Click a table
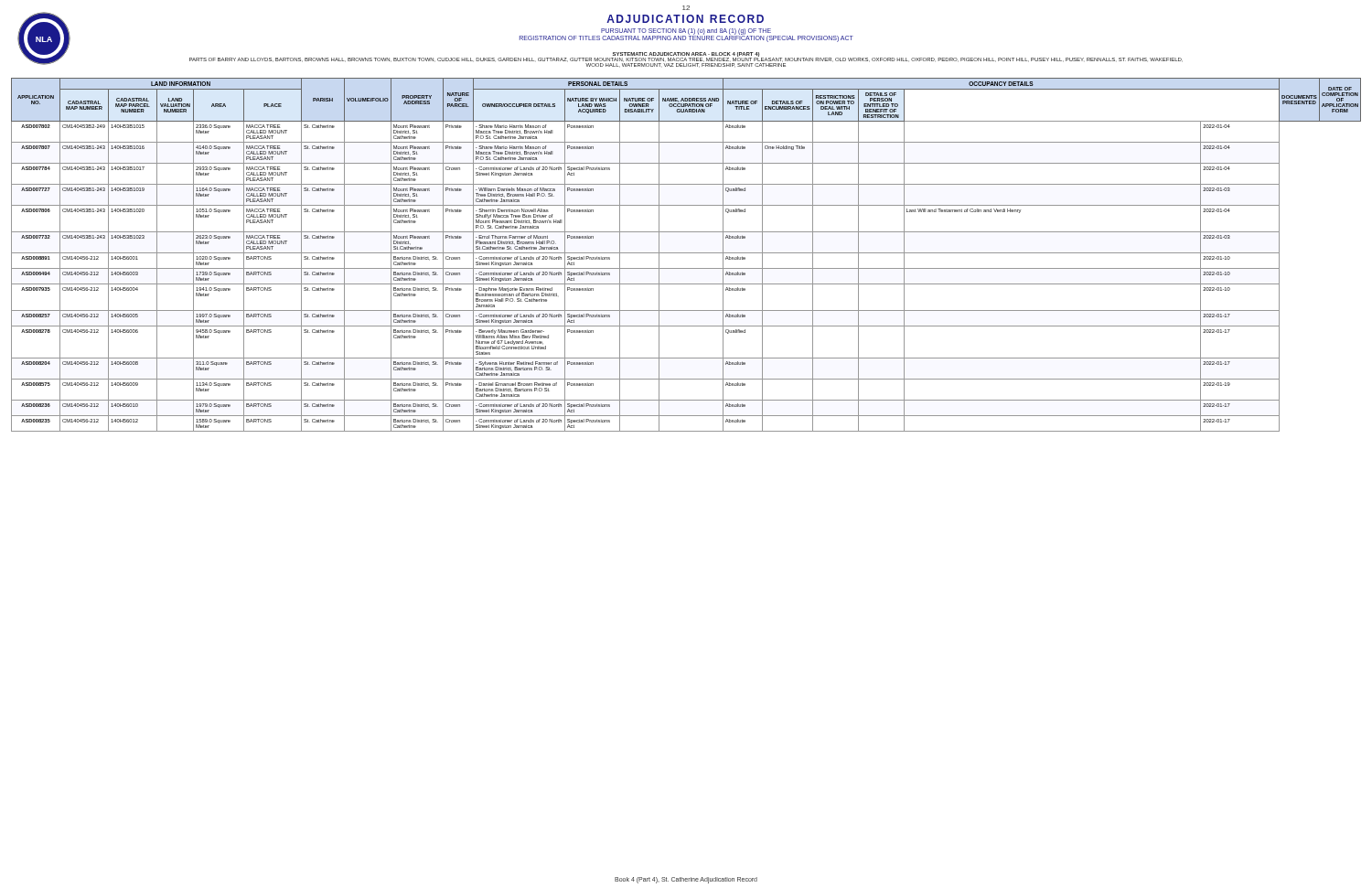 click(x=686, y=255)
